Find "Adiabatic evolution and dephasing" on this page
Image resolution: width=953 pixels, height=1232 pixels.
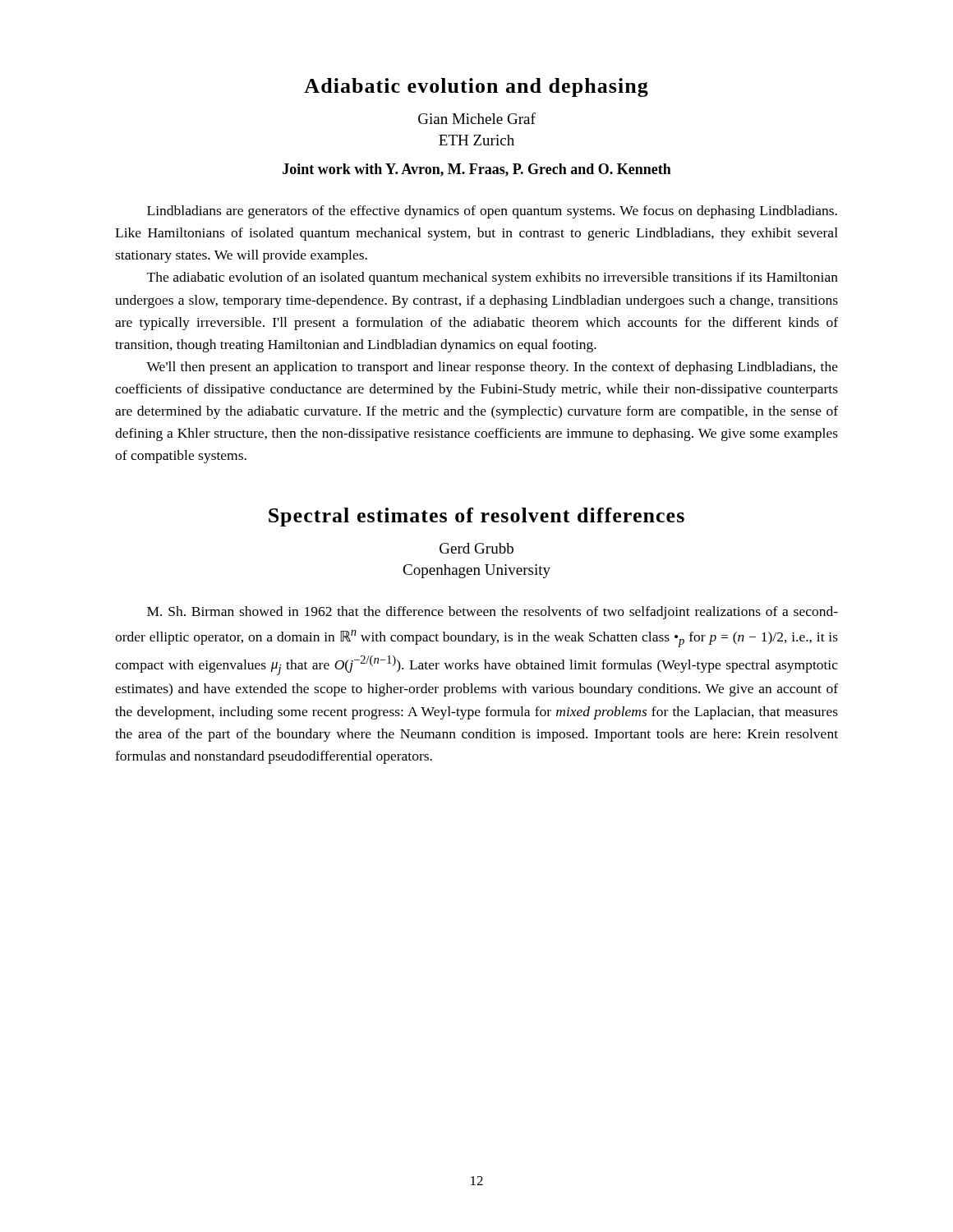pos(476,86)
